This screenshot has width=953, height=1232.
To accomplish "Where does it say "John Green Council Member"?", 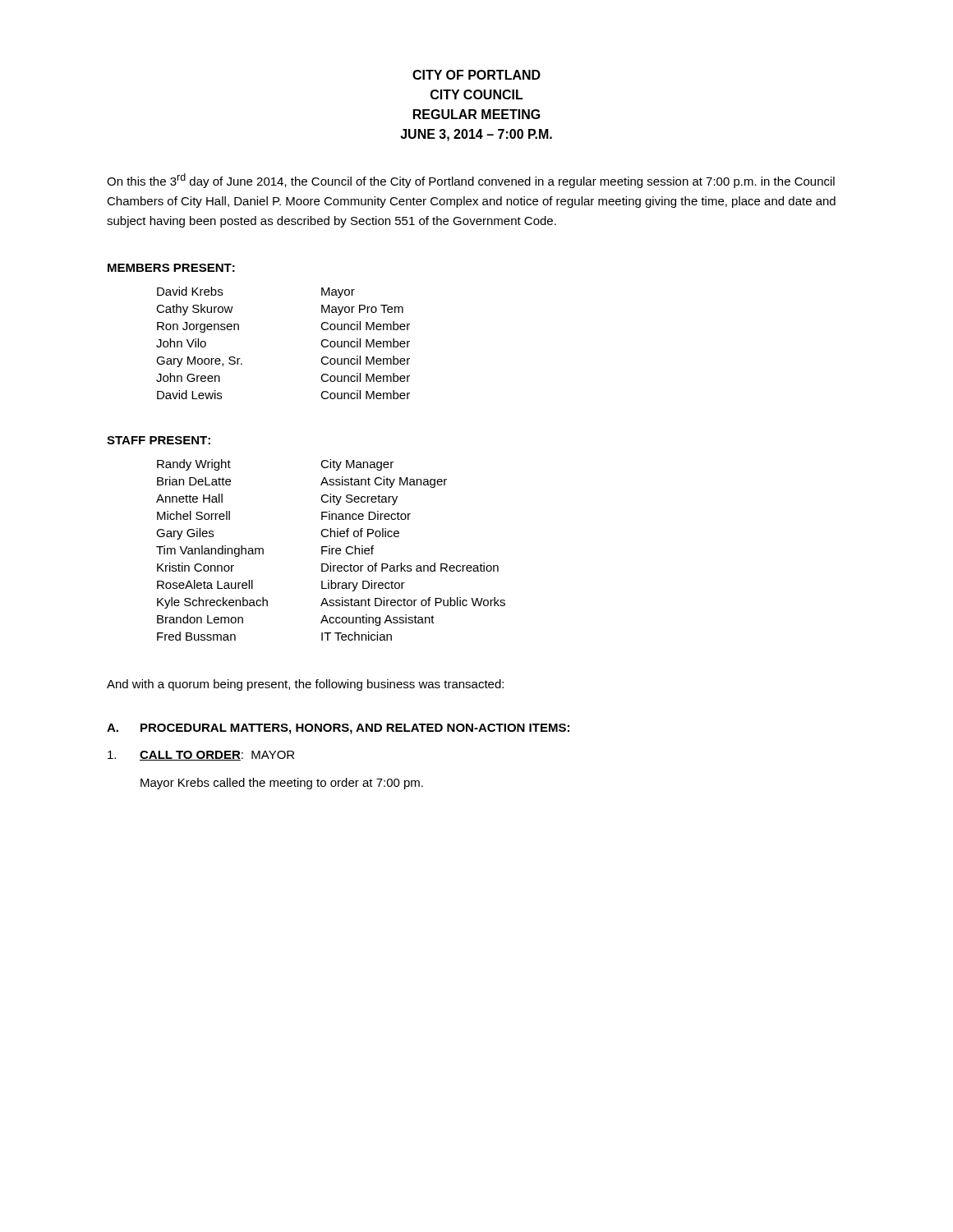I will (x=192, y=378).
